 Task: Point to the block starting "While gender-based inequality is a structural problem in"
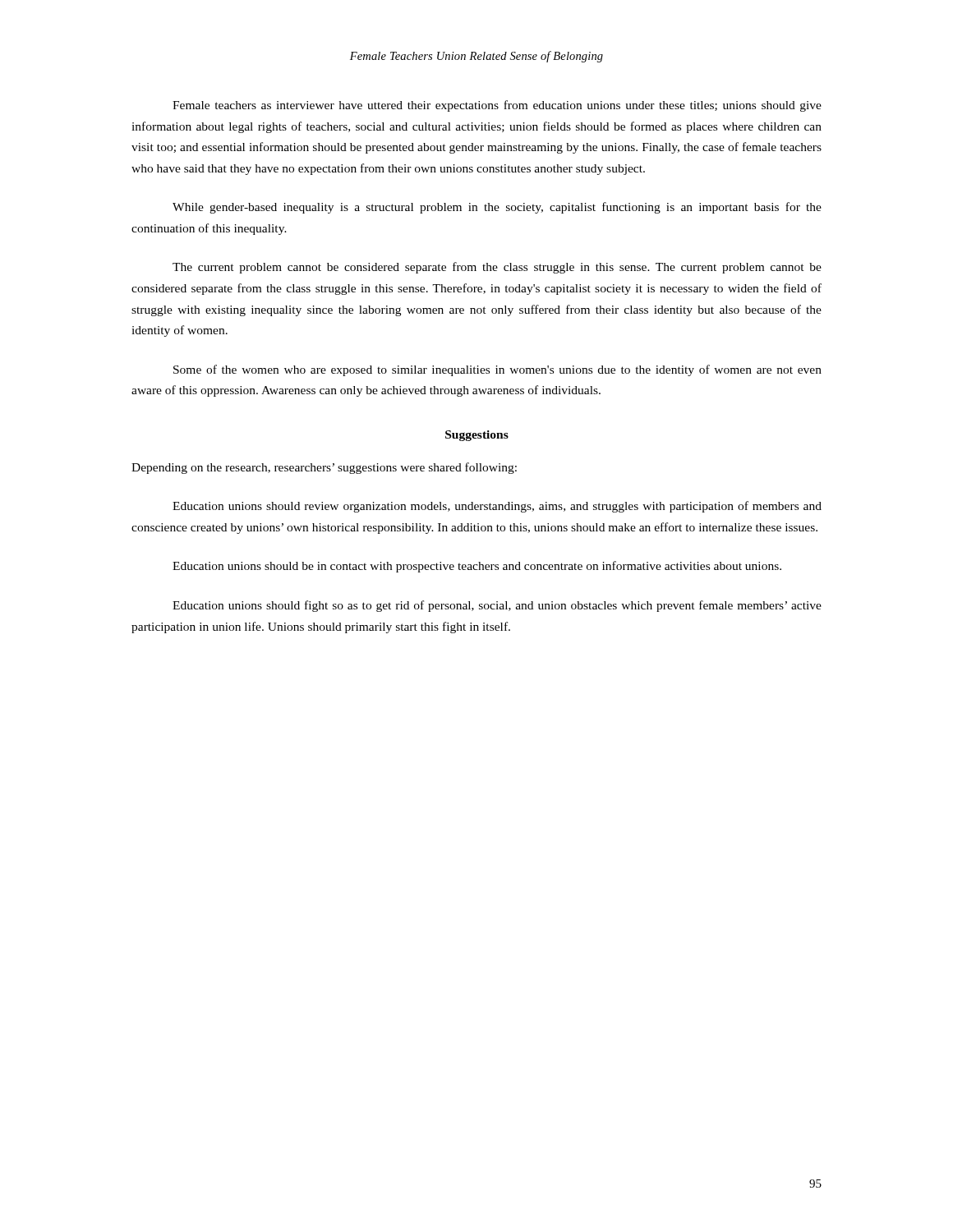pos(476,217)
